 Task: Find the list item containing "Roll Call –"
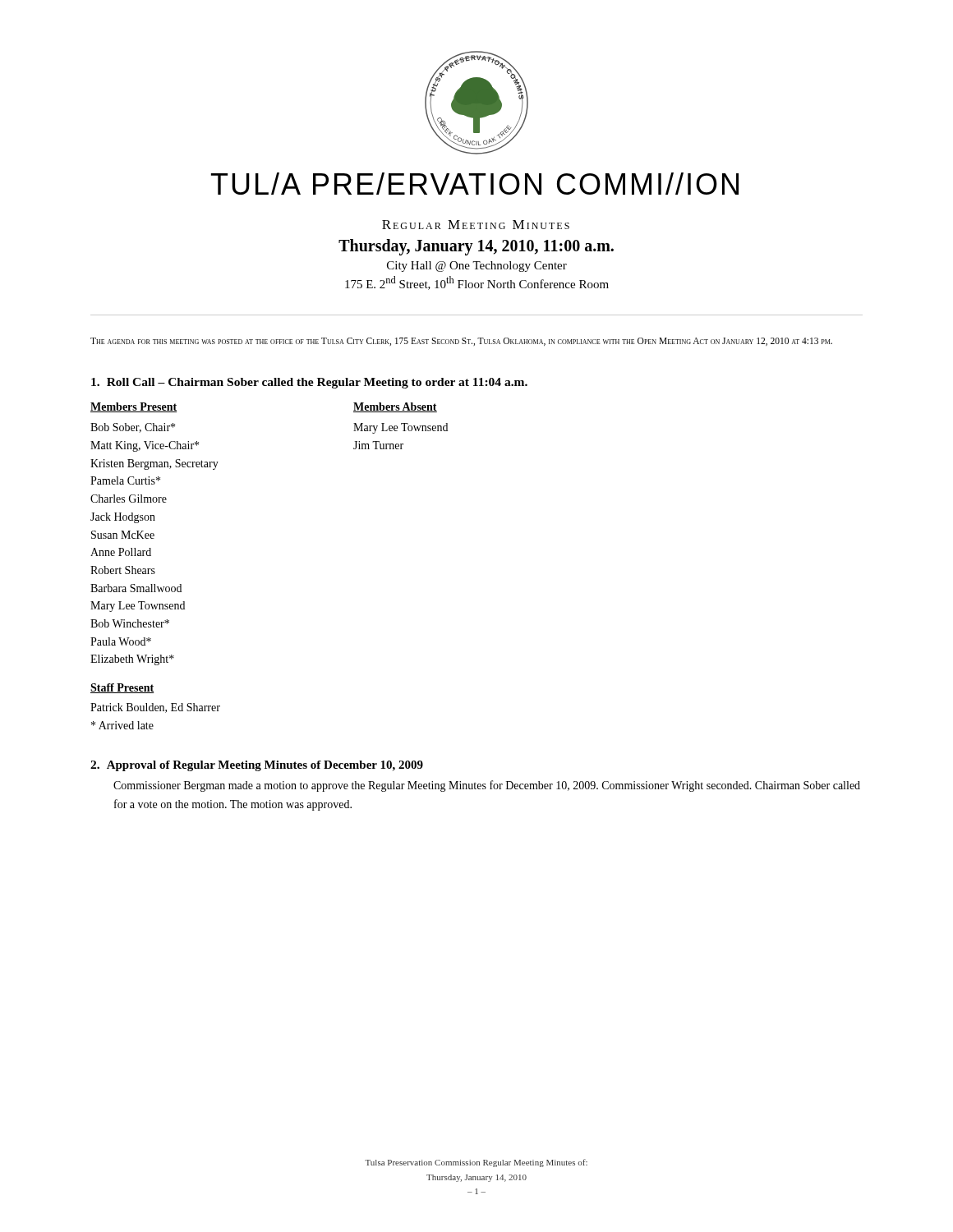[x=309, y=383]
